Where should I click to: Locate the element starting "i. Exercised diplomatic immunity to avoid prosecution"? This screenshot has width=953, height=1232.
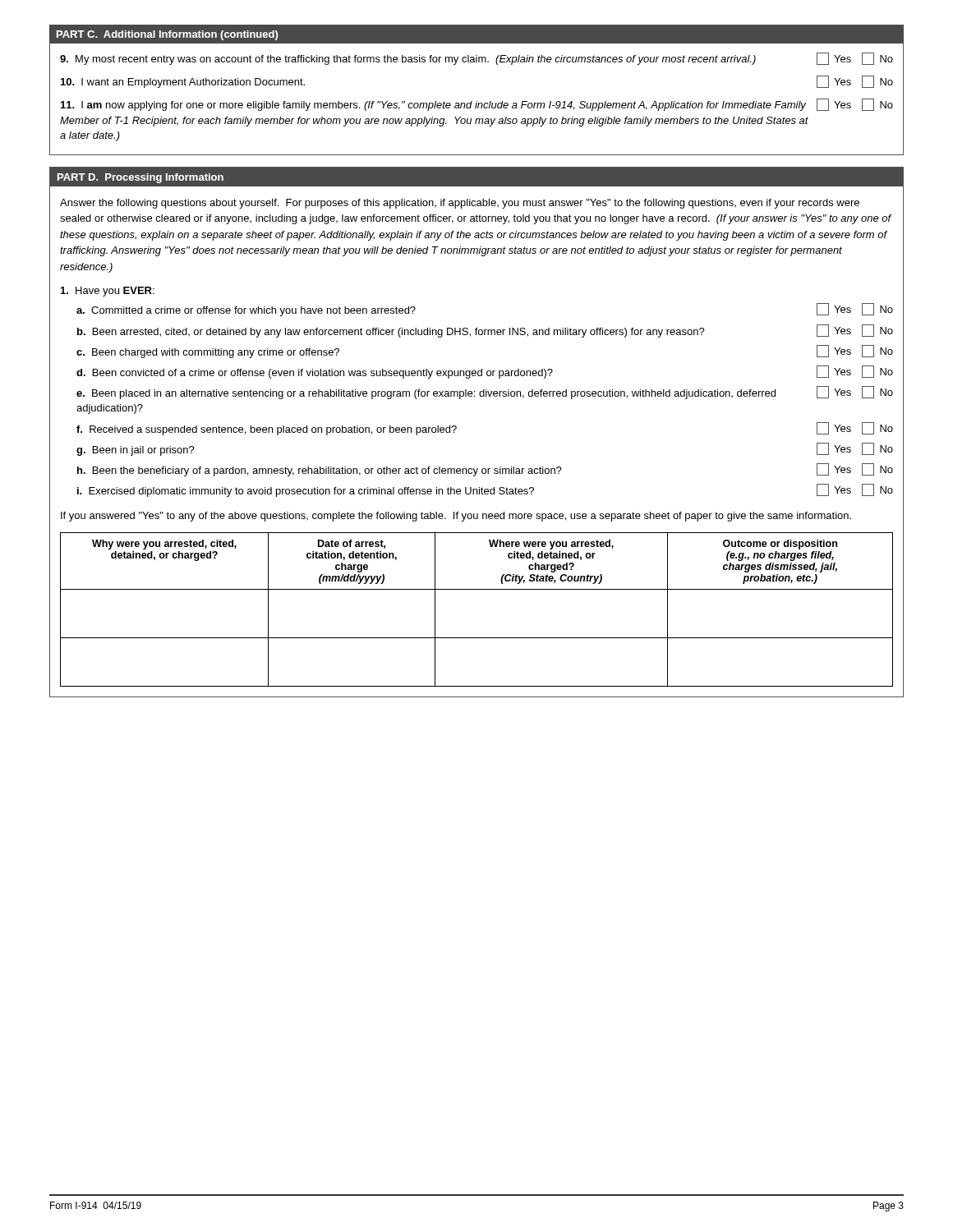pyautogui.click(x=485, y=491)
